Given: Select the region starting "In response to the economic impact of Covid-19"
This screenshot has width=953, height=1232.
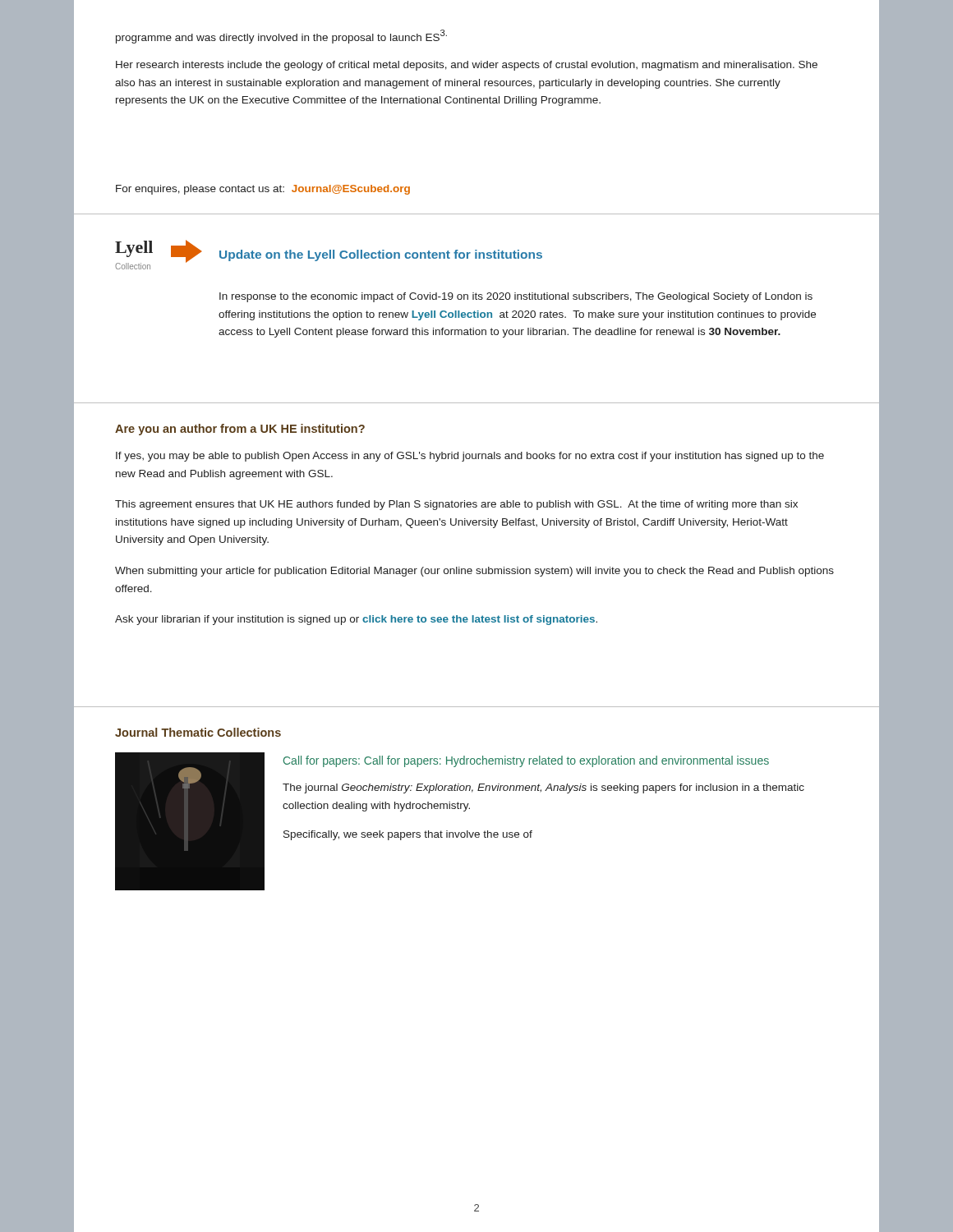Looking at the screenshot, I should pos(517,314).
